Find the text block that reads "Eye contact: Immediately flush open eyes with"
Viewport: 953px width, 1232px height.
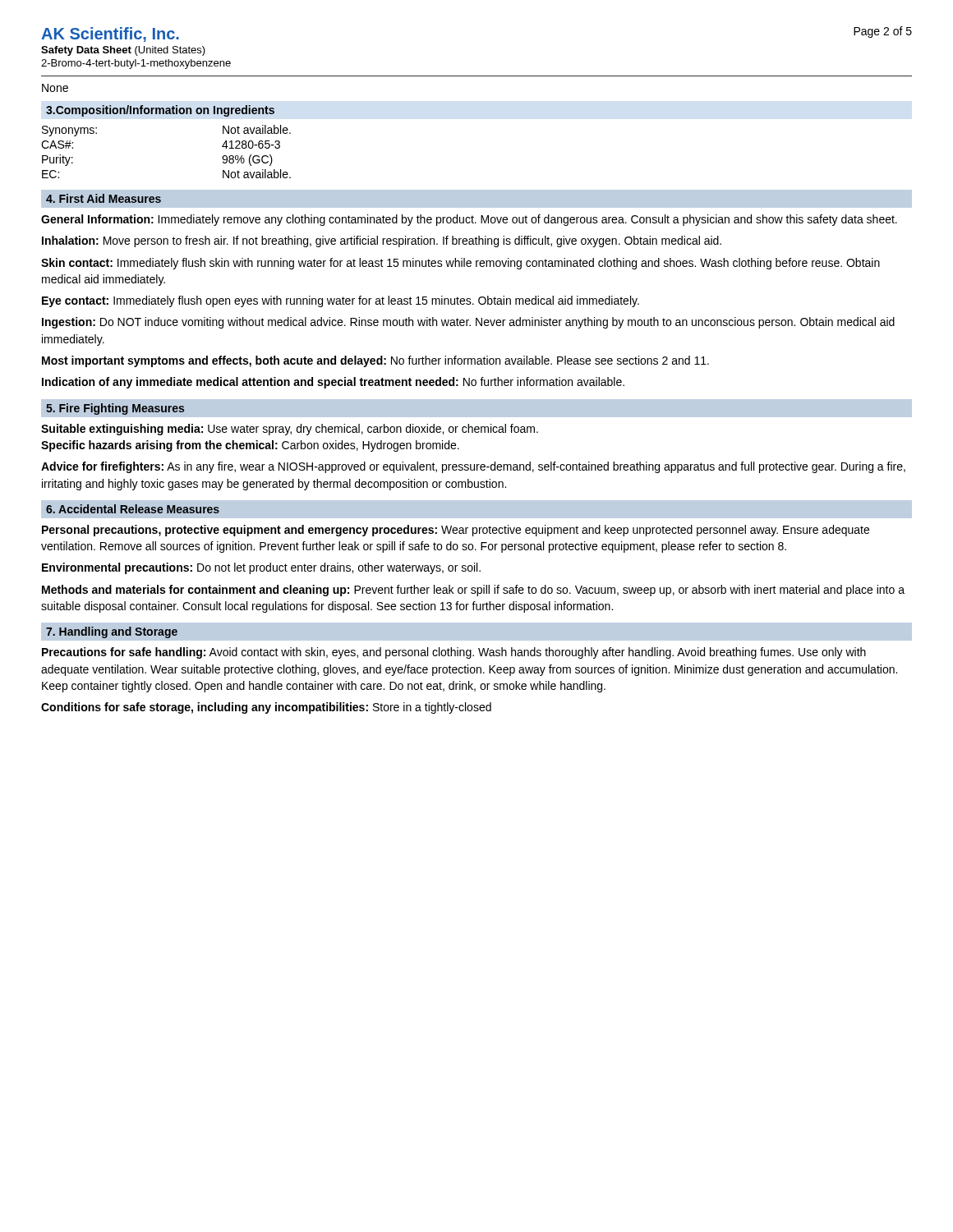[x=340, y=301]
